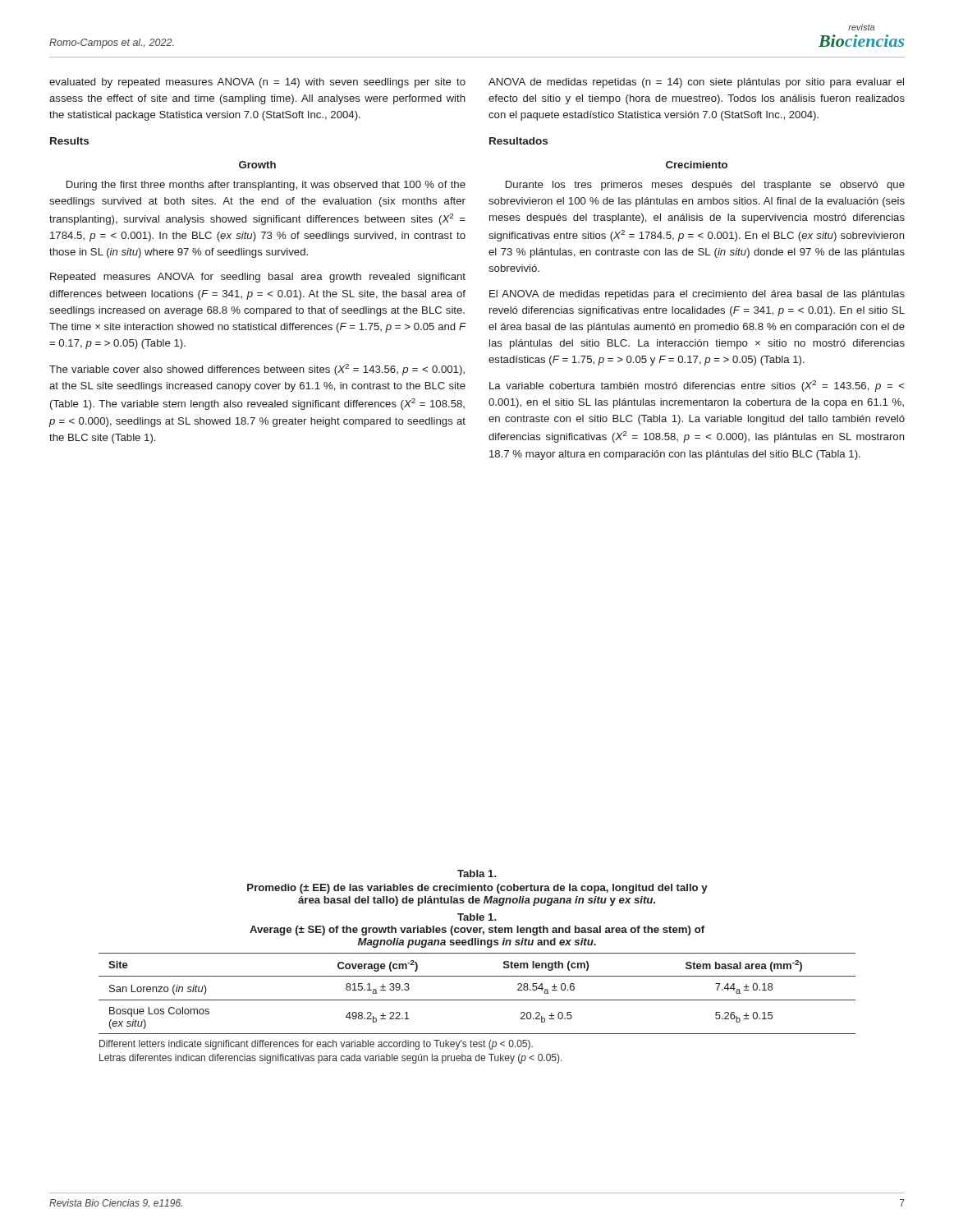Click the passage that begins "La variable cobertura también mostró"
The width and height of the screenshot is (954, 1232).
click(x=697, y=419)
